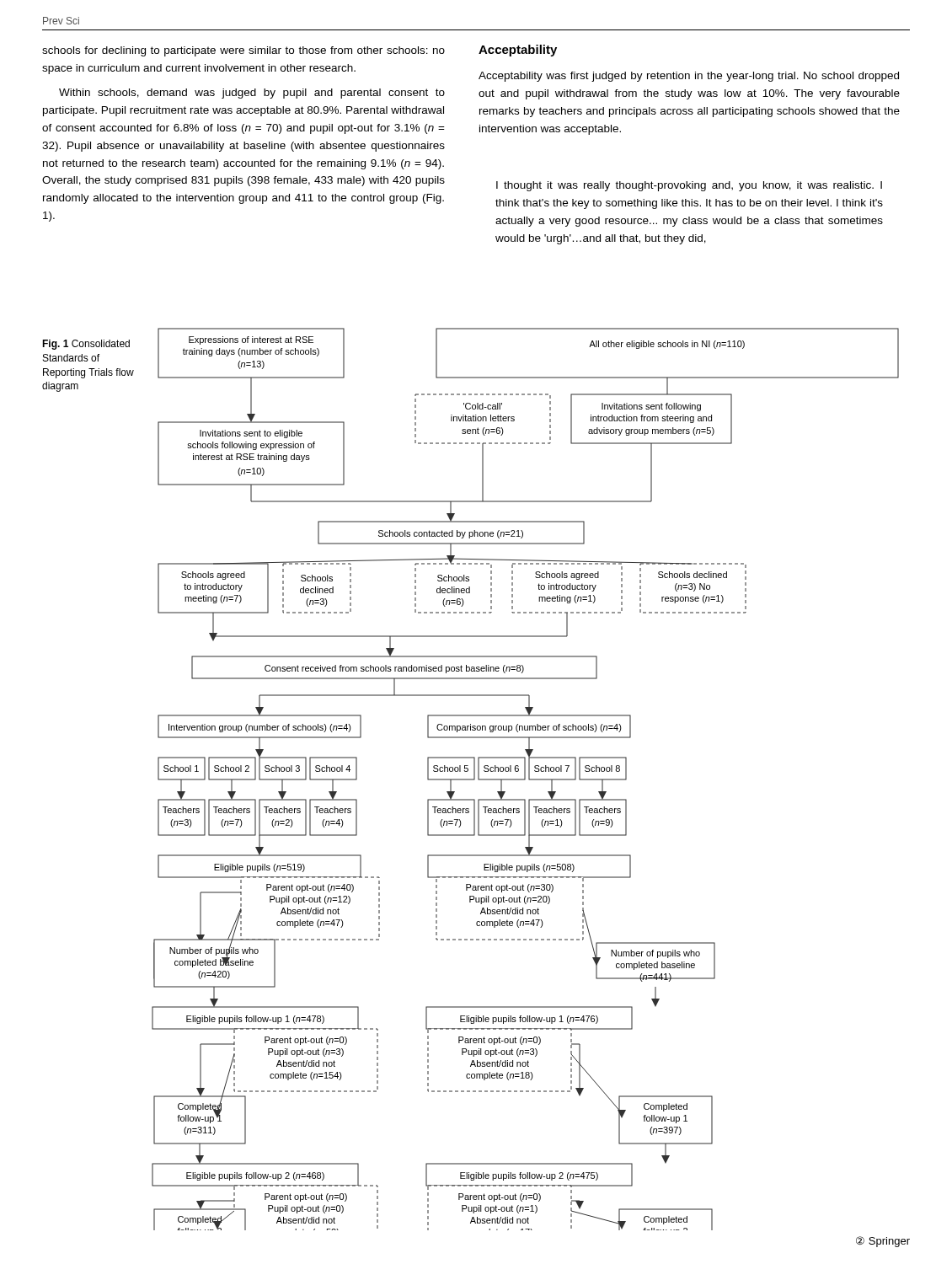Find a flowchart

[x=529, y=775]
